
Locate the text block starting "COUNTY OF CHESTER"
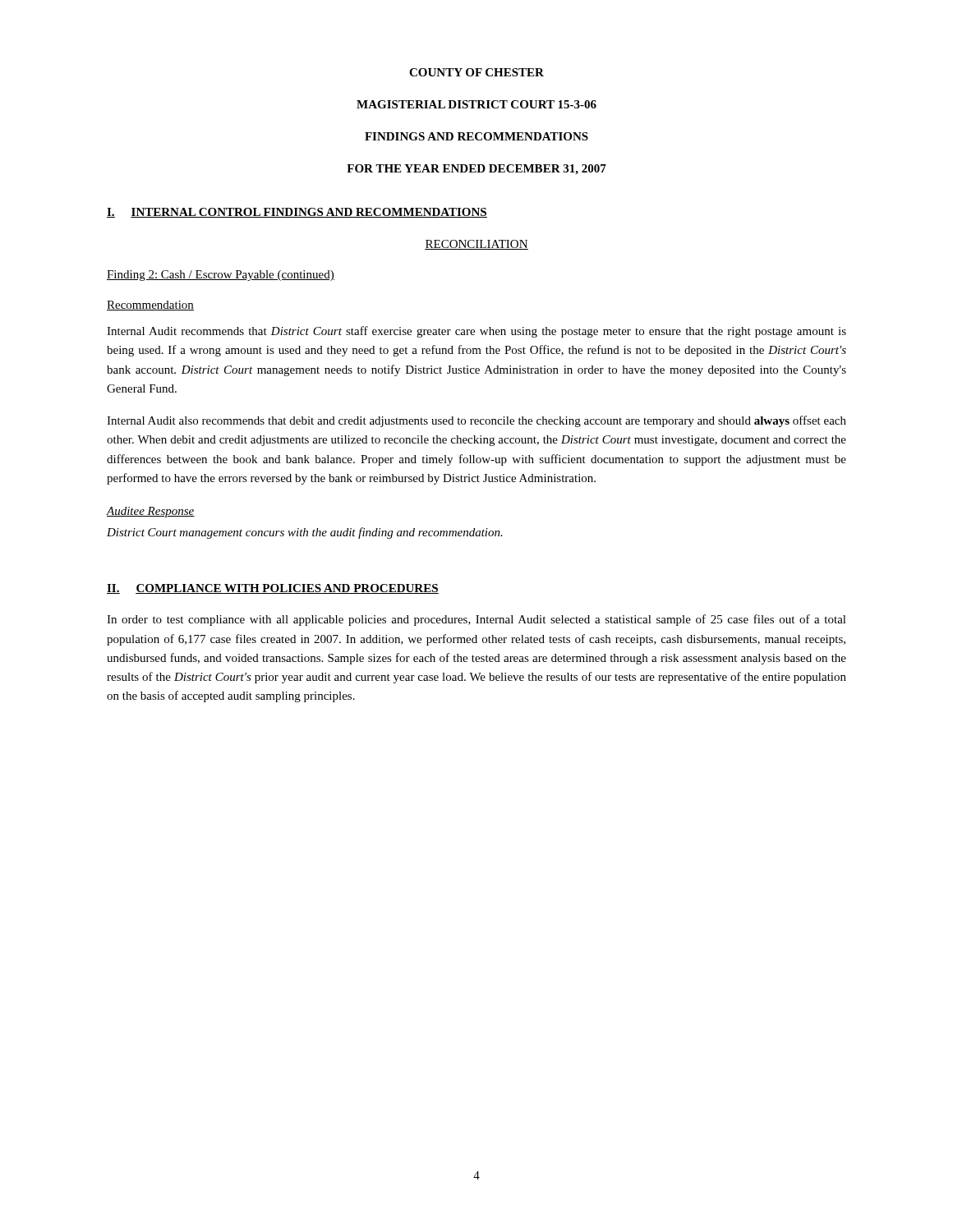pos(476,72)
